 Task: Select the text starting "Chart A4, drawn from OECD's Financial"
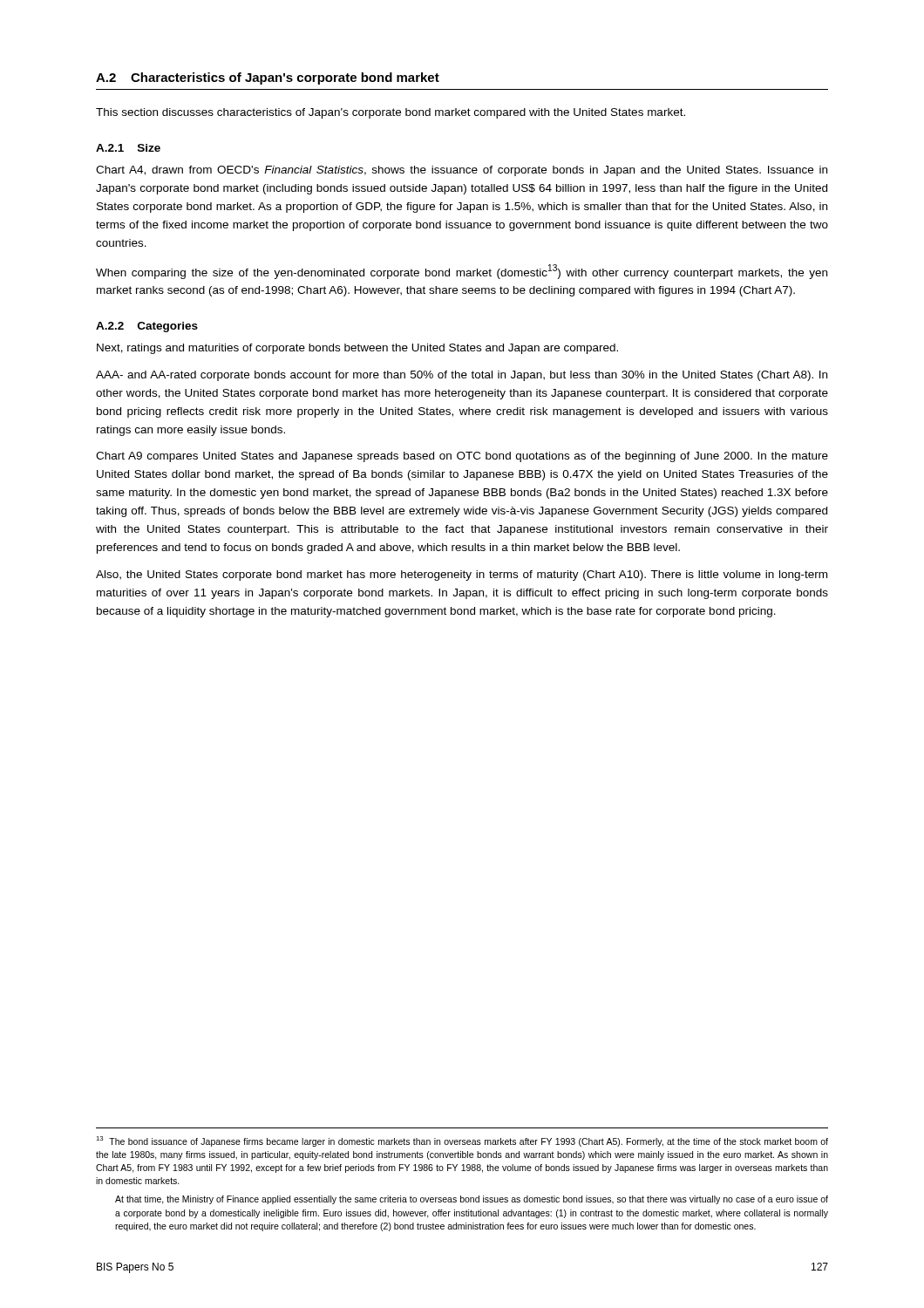(x=462, y=206)
